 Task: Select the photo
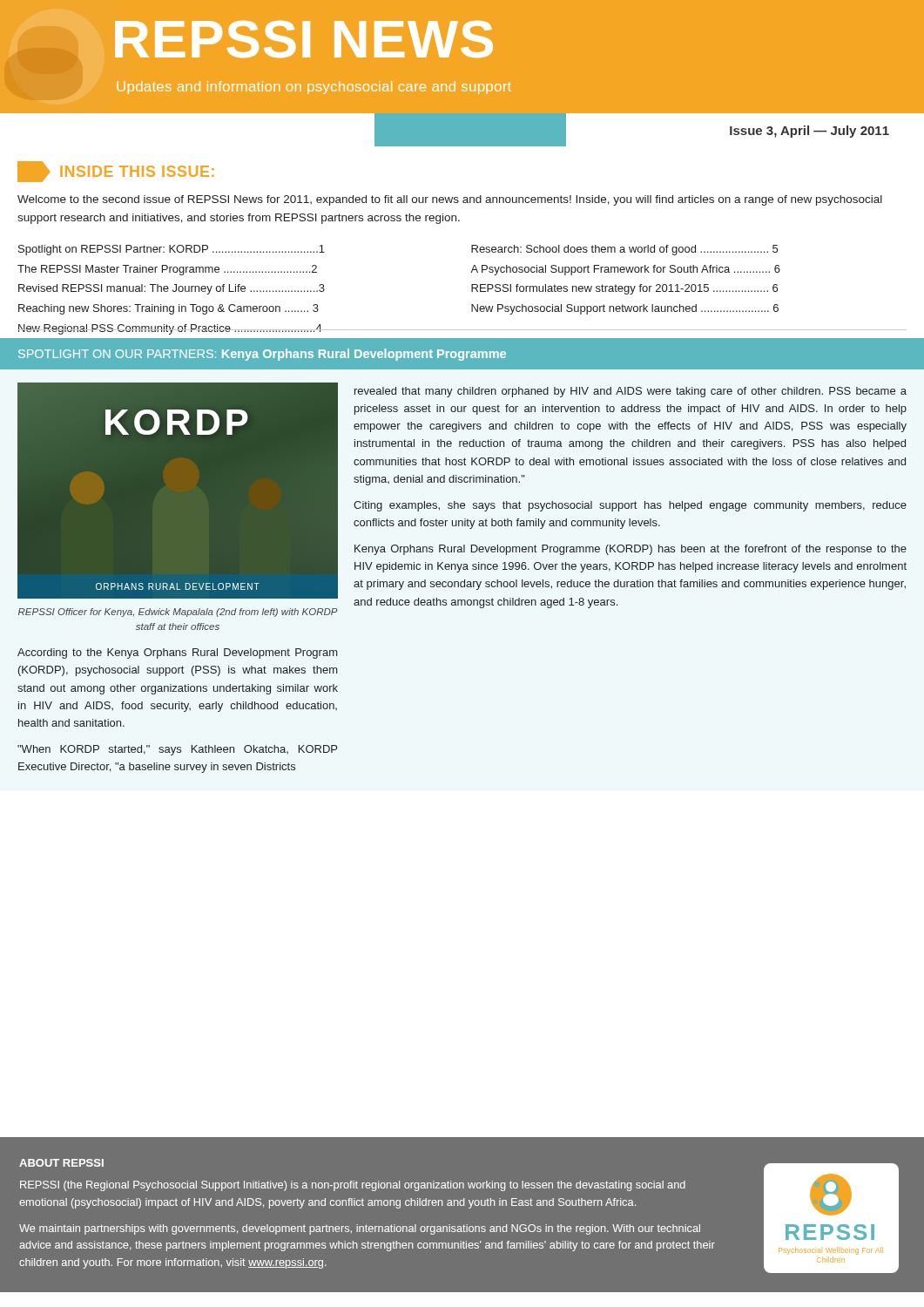click(x=178, y=491)
